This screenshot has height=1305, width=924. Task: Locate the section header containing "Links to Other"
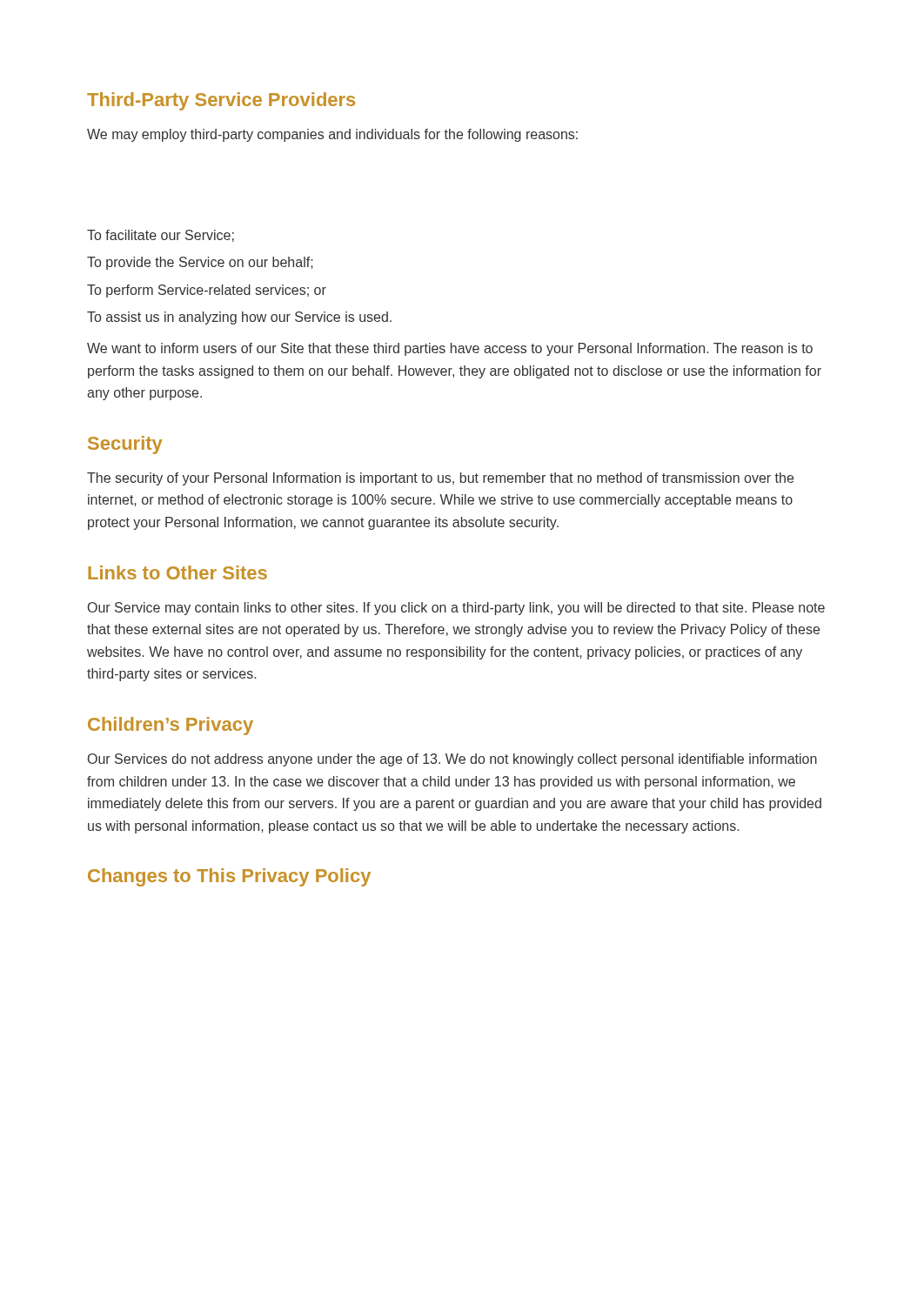pos(177,573)
